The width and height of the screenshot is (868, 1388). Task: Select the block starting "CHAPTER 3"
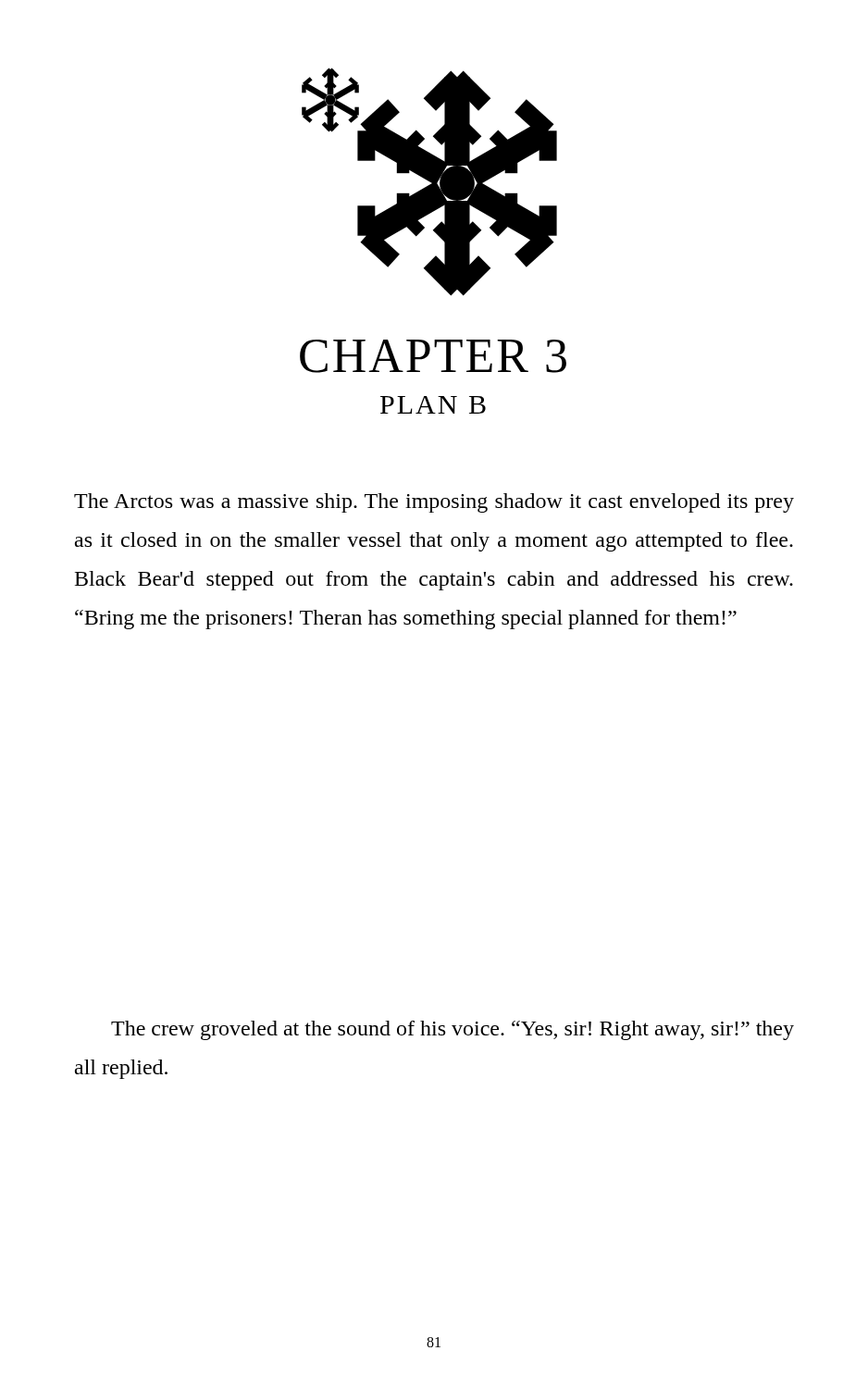click(434, 356)
